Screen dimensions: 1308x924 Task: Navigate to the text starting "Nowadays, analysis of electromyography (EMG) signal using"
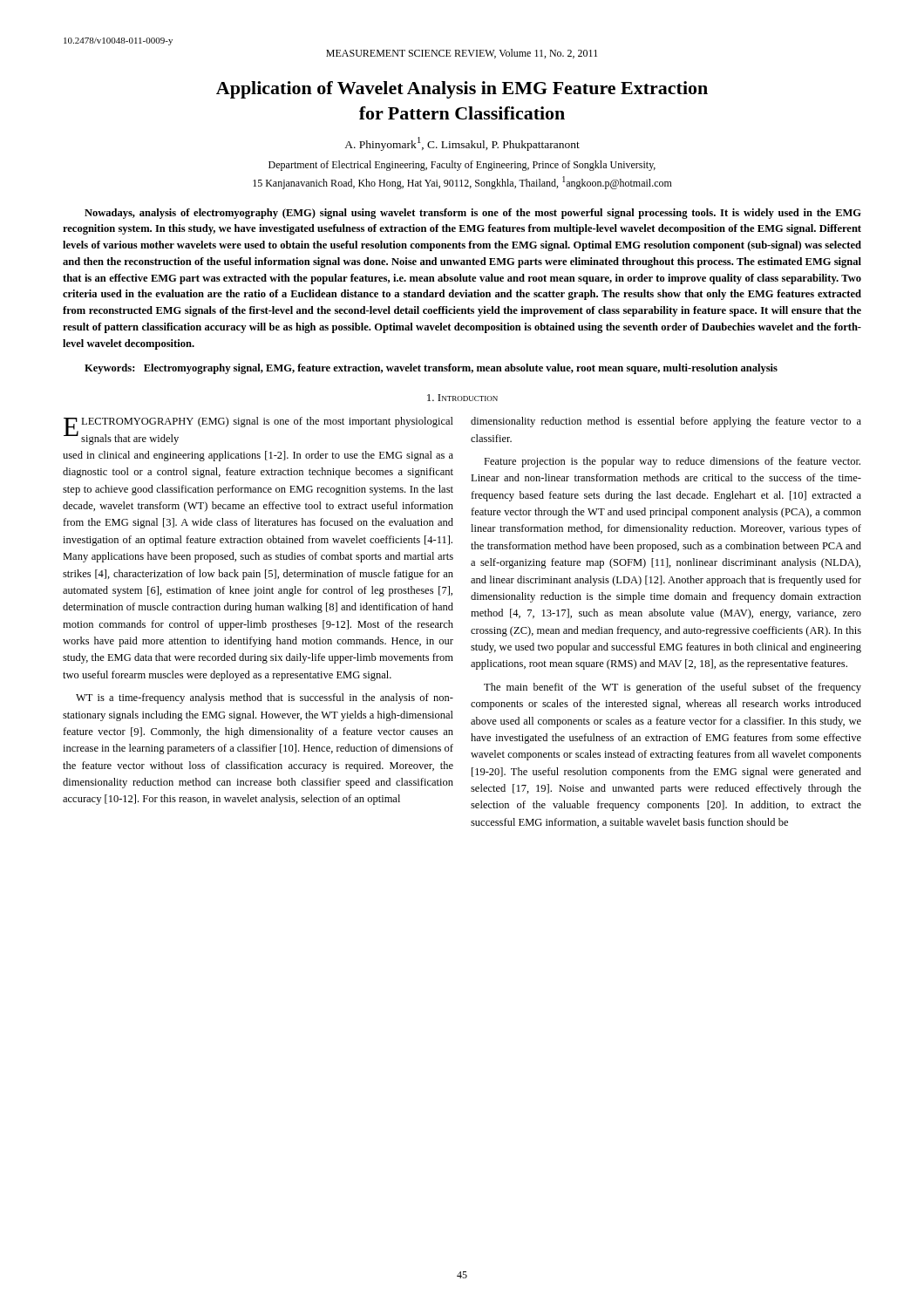462,278
